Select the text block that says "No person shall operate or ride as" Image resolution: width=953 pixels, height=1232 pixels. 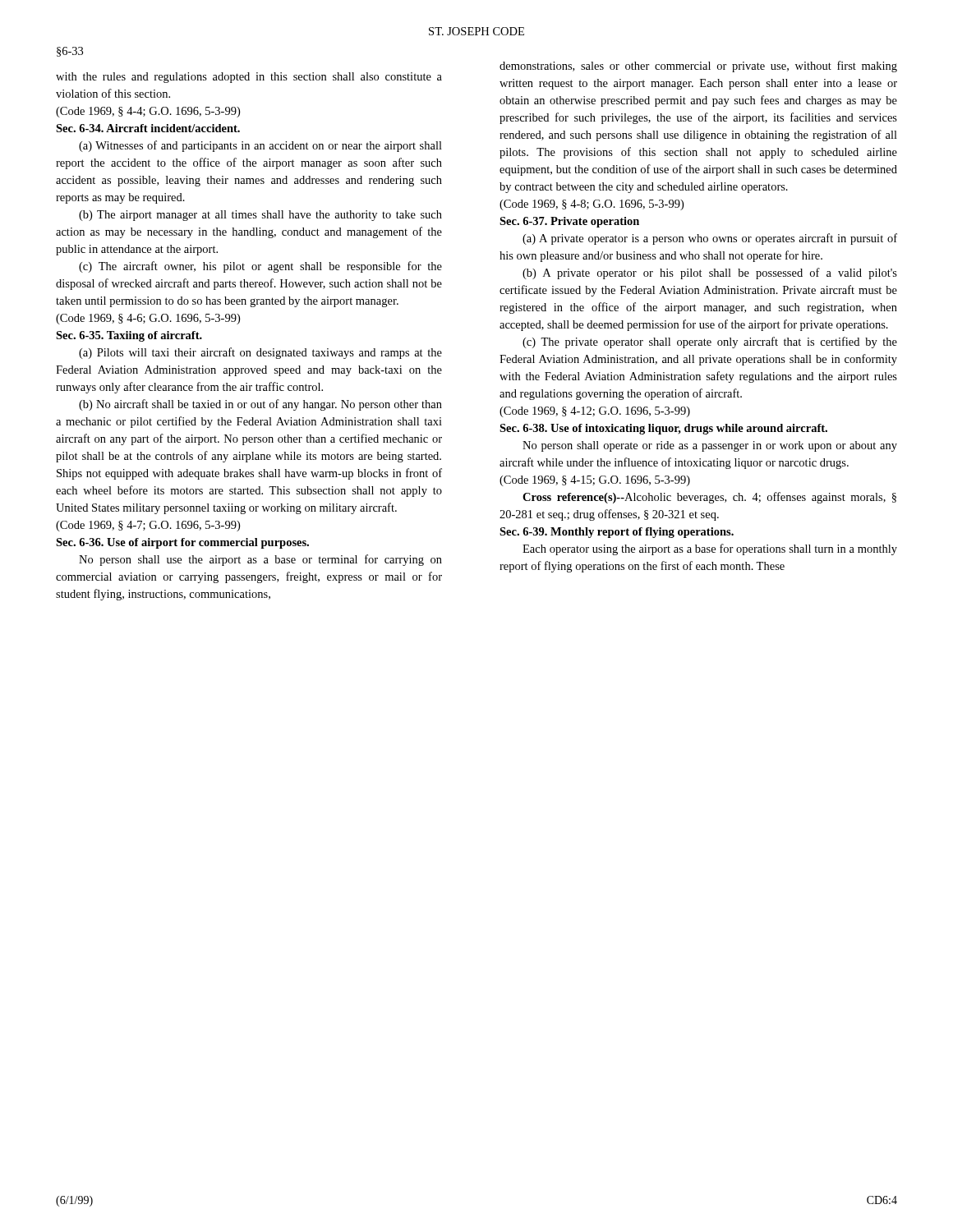tap(698, 454)
